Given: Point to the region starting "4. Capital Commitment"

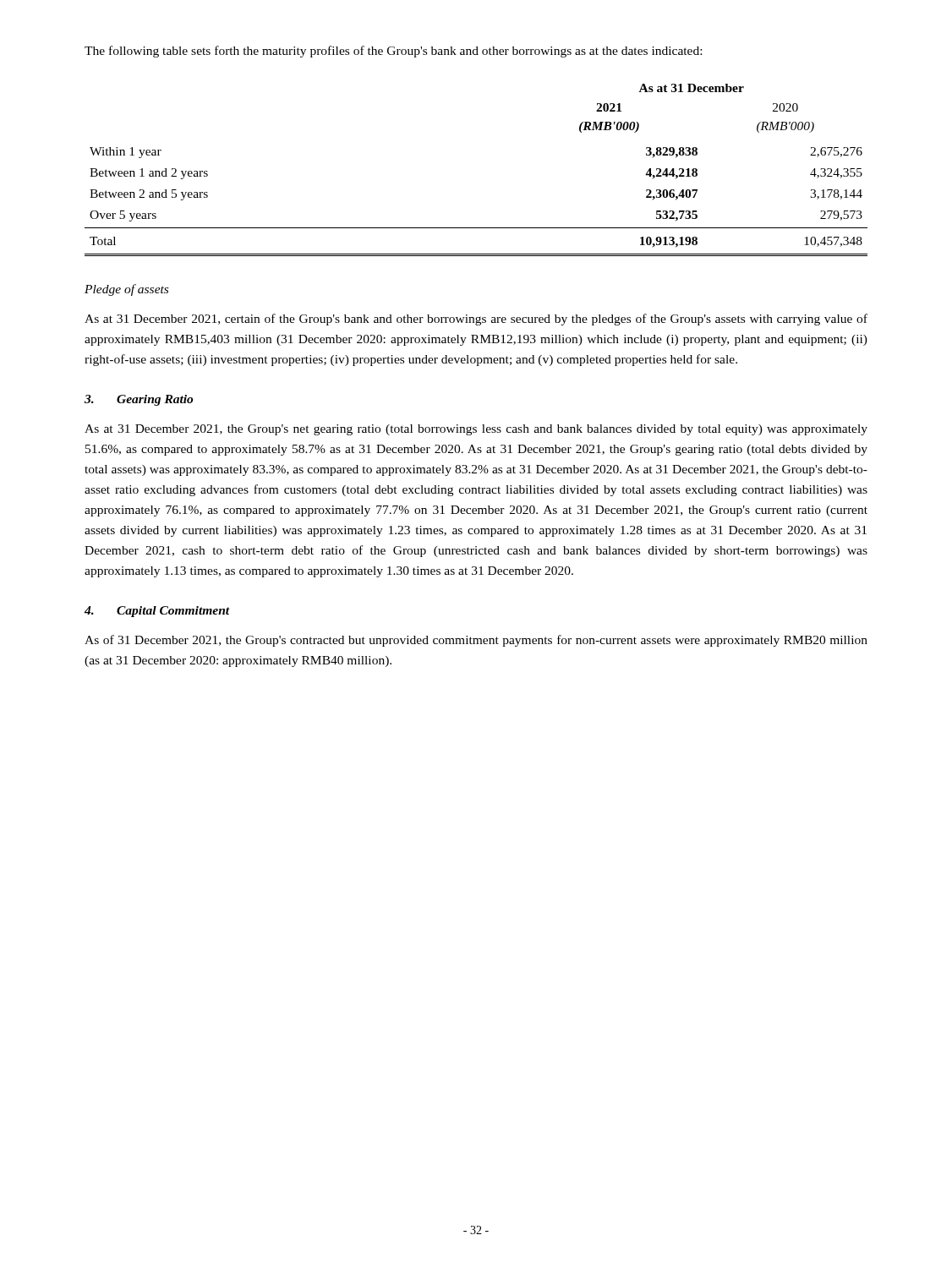Looking at the screenshot, I should pyautogui.click(x=157, y=611).
